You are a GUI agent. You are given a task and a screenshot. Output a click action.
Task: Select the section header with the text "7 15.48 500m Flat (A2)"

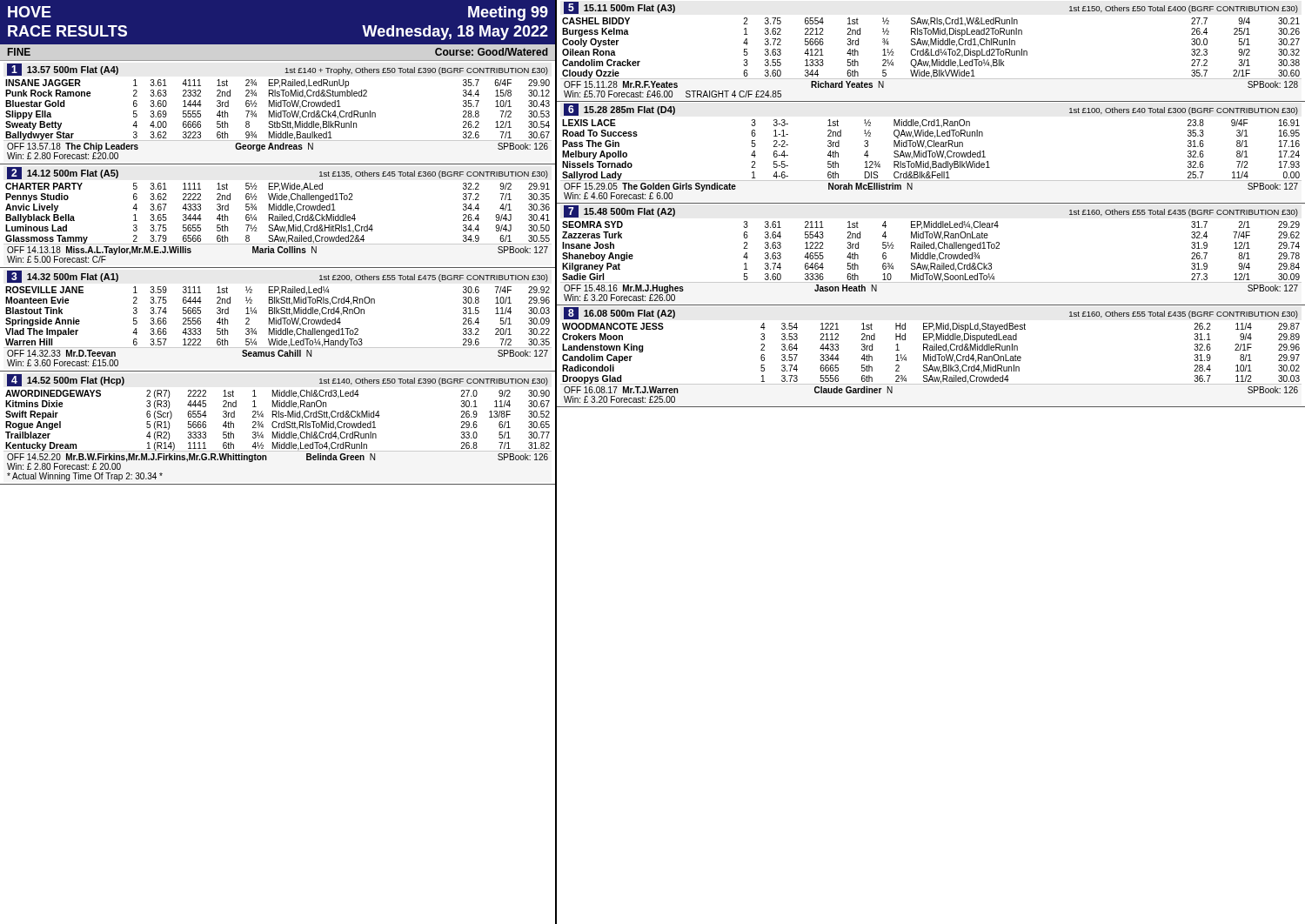pos(931,211)
